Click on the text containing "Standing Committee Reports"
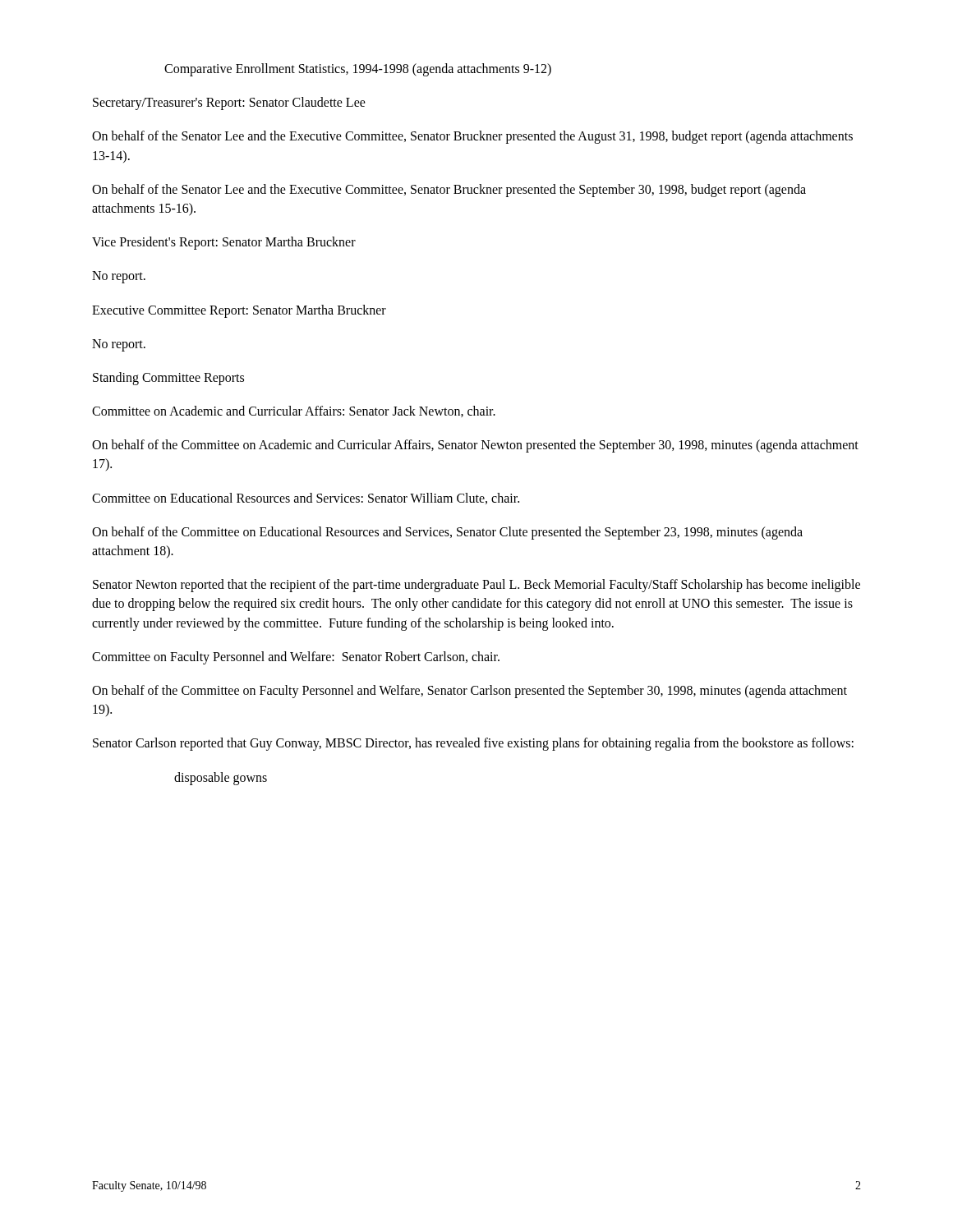Image resolution: width=953 pixels, height=1232 pixels. [x=168, y=377]
